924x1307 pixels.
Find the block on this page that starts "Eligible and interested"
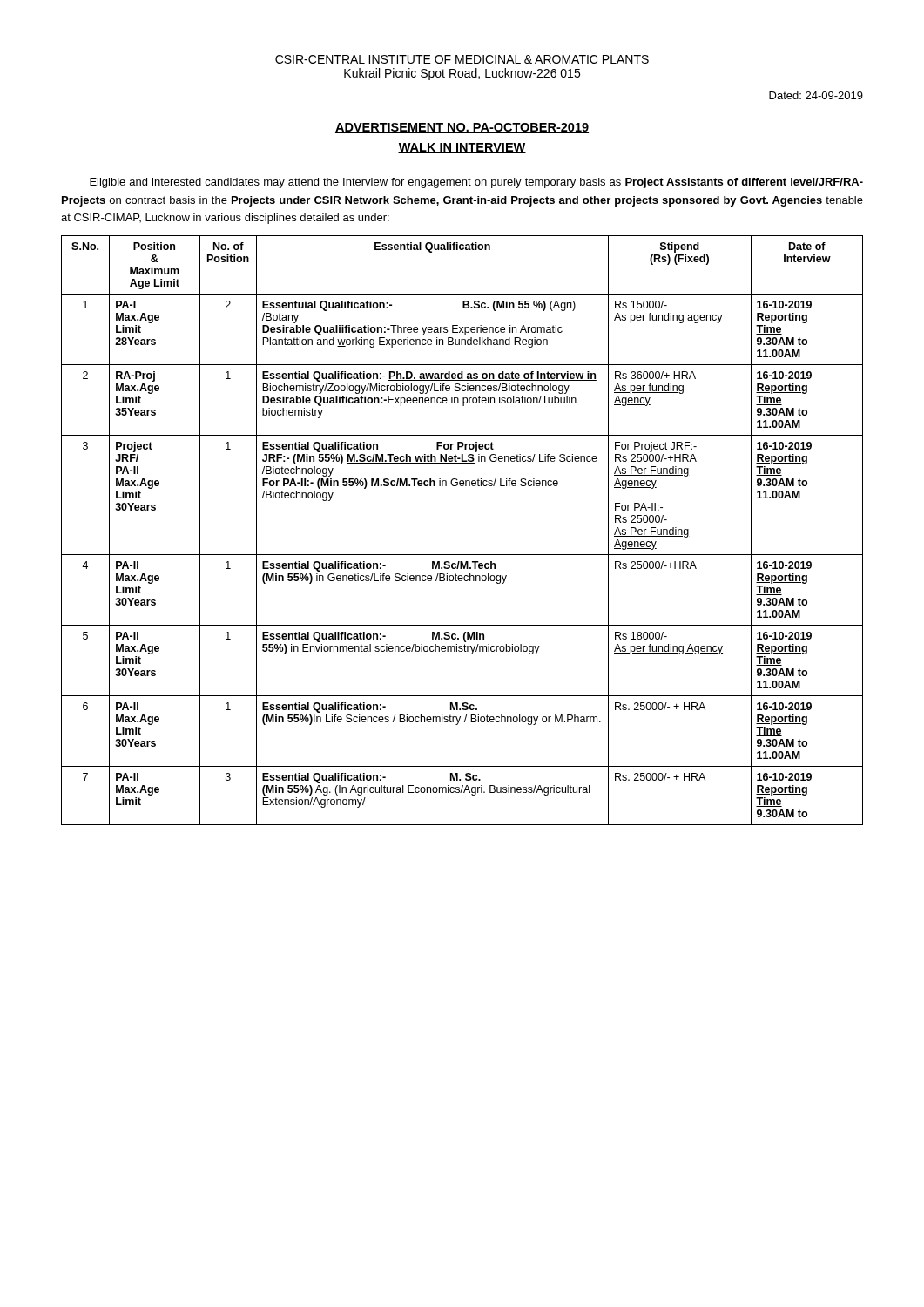pos(462,200)
